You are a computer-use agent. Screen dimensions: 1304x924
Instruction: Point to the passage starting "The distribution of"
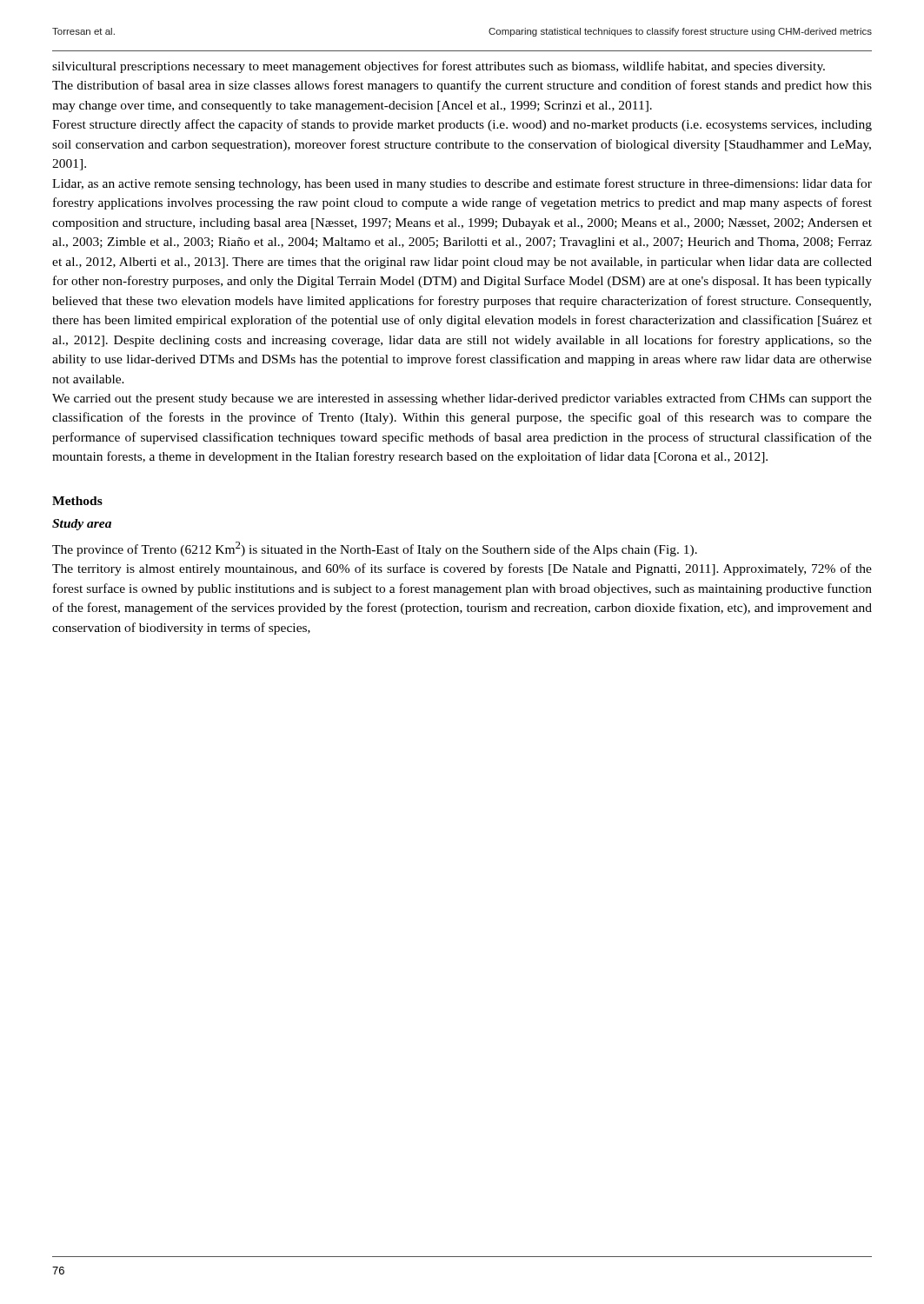point(462,95)
